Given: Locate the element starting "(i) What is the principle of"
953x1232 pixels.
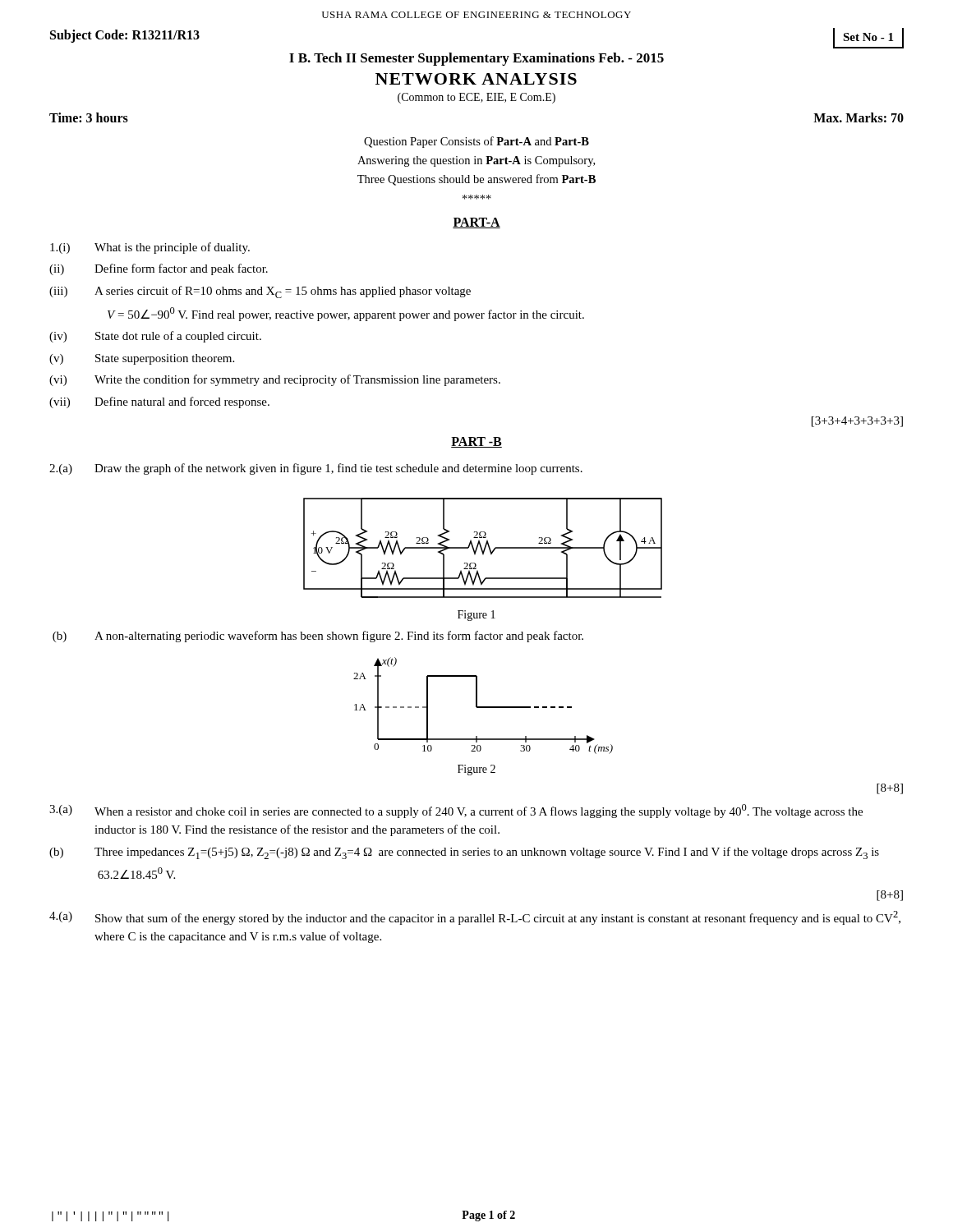Looking at the screenshot, I should 150,248.
